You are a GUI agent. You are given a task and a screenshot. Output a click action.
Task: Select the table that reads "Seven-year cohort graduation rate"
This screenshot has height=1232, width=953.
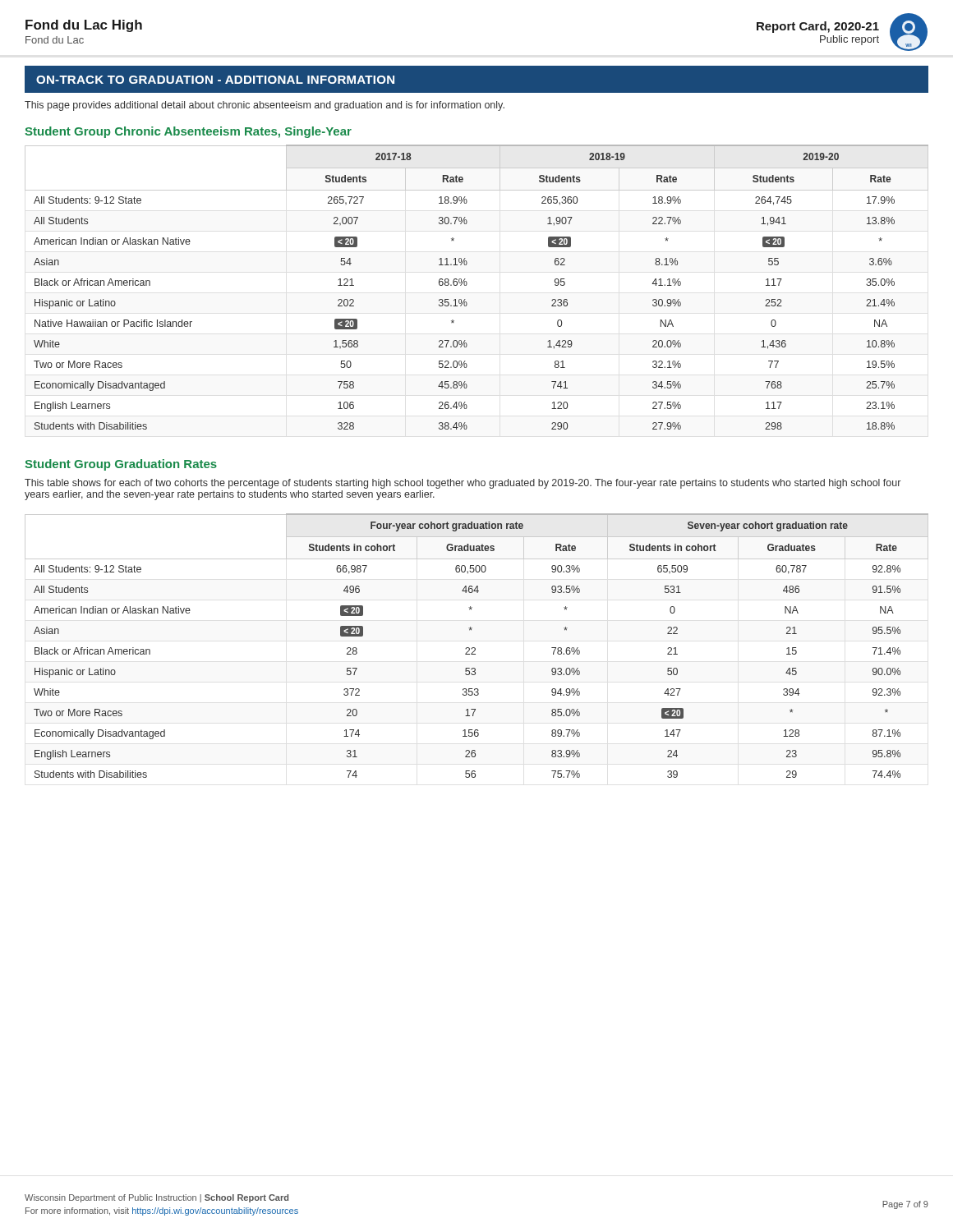click(x=476, y=649)
